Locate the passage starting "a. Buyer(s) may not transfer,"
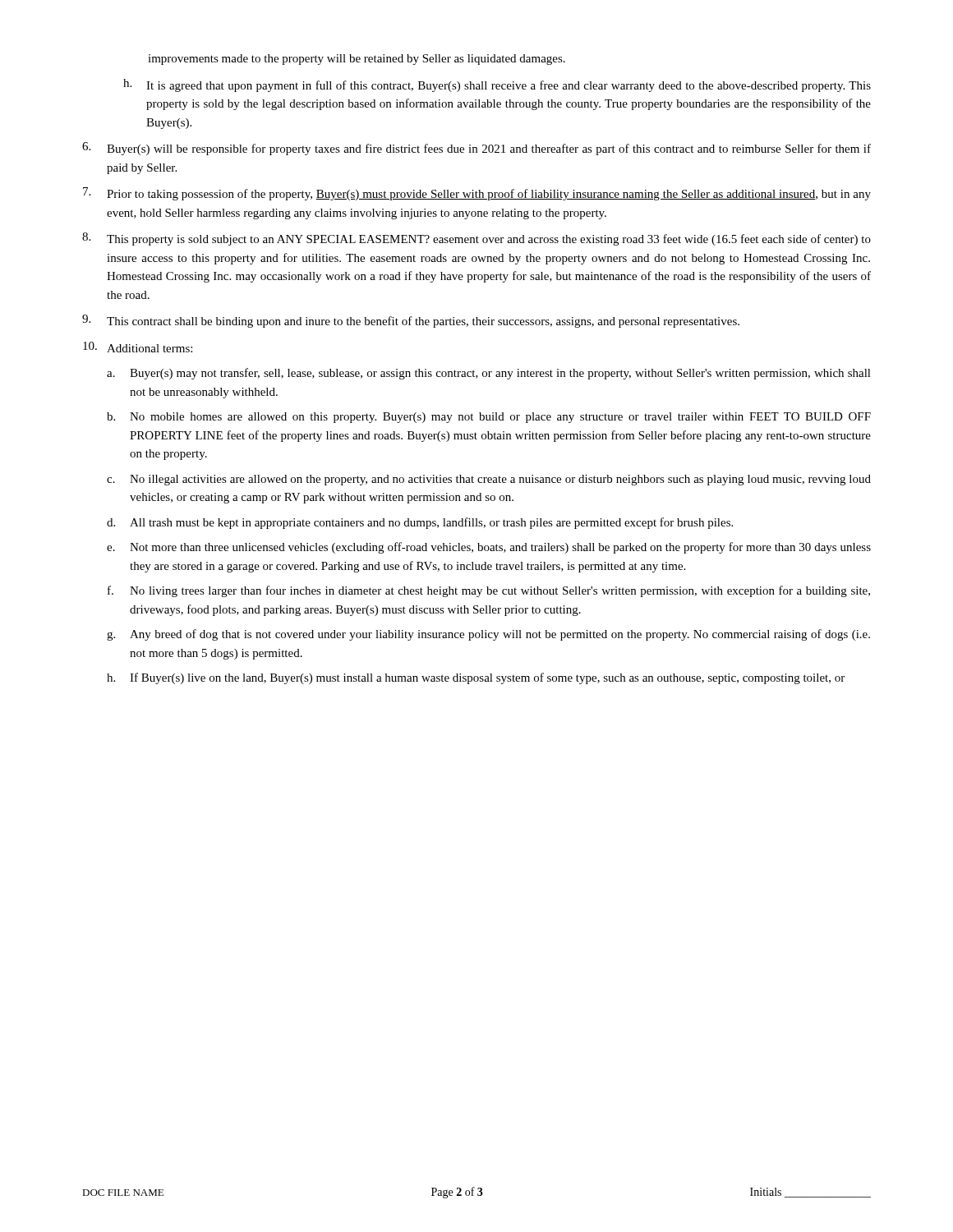953x1232 pixels. click(x=489, y=382)
